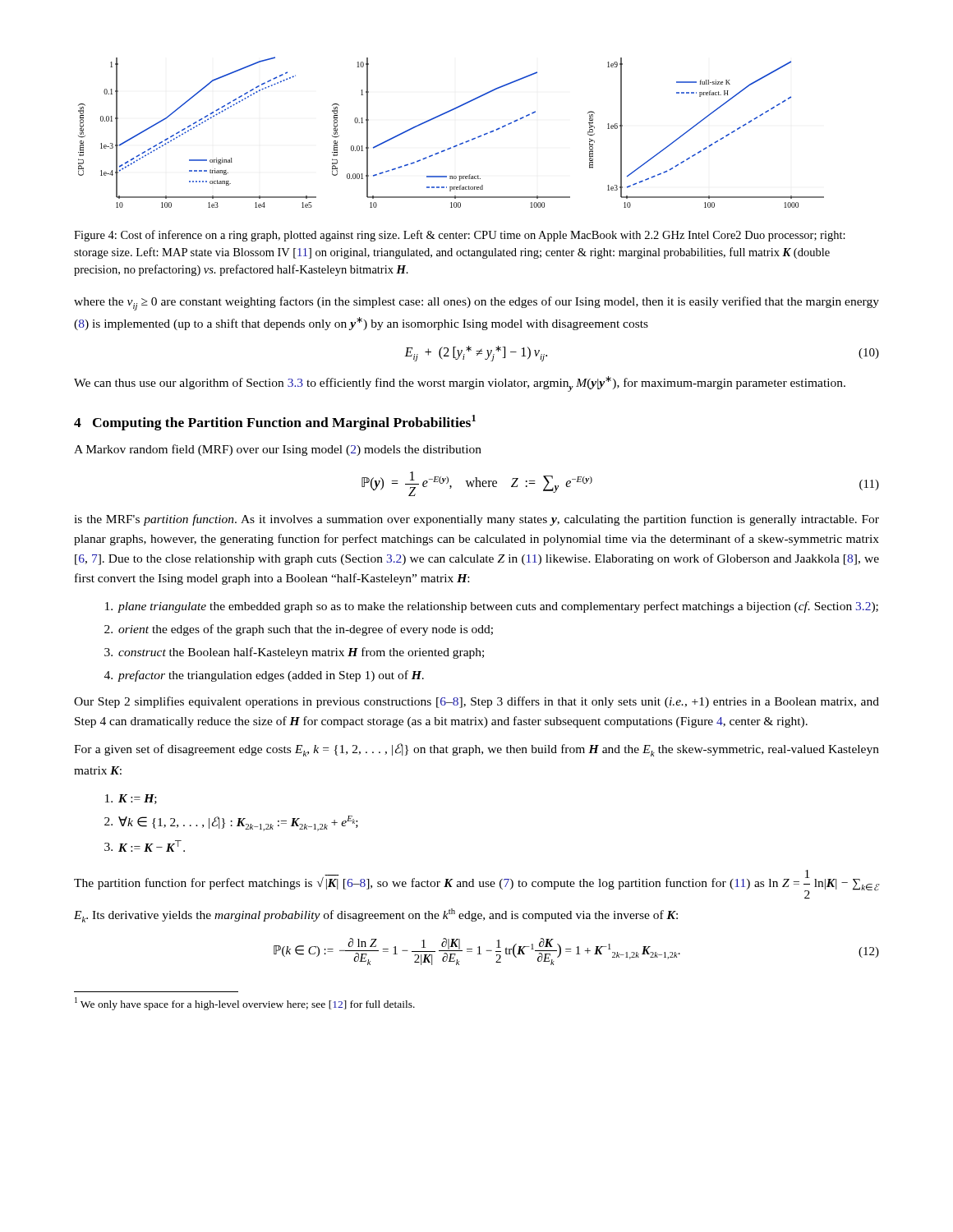This screenshot has width=953, height=1232.
Task: Locate the text block starting "4.prefactor the triangulation edges (added in Step"
Action: (264, 676)
